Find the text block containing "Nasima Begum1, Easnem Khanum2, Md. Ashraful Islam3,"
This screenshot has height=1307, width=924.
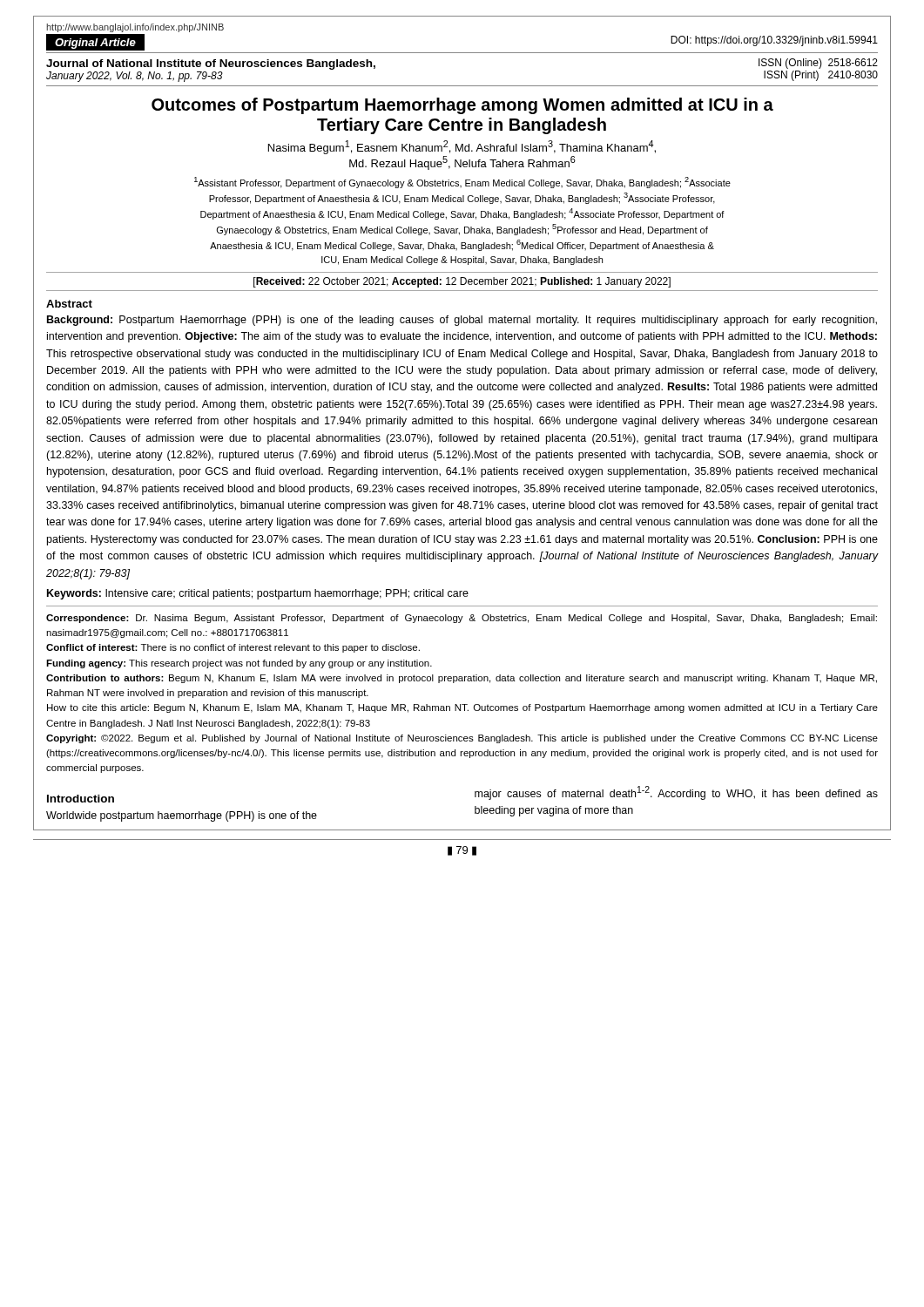coord(462,154)
